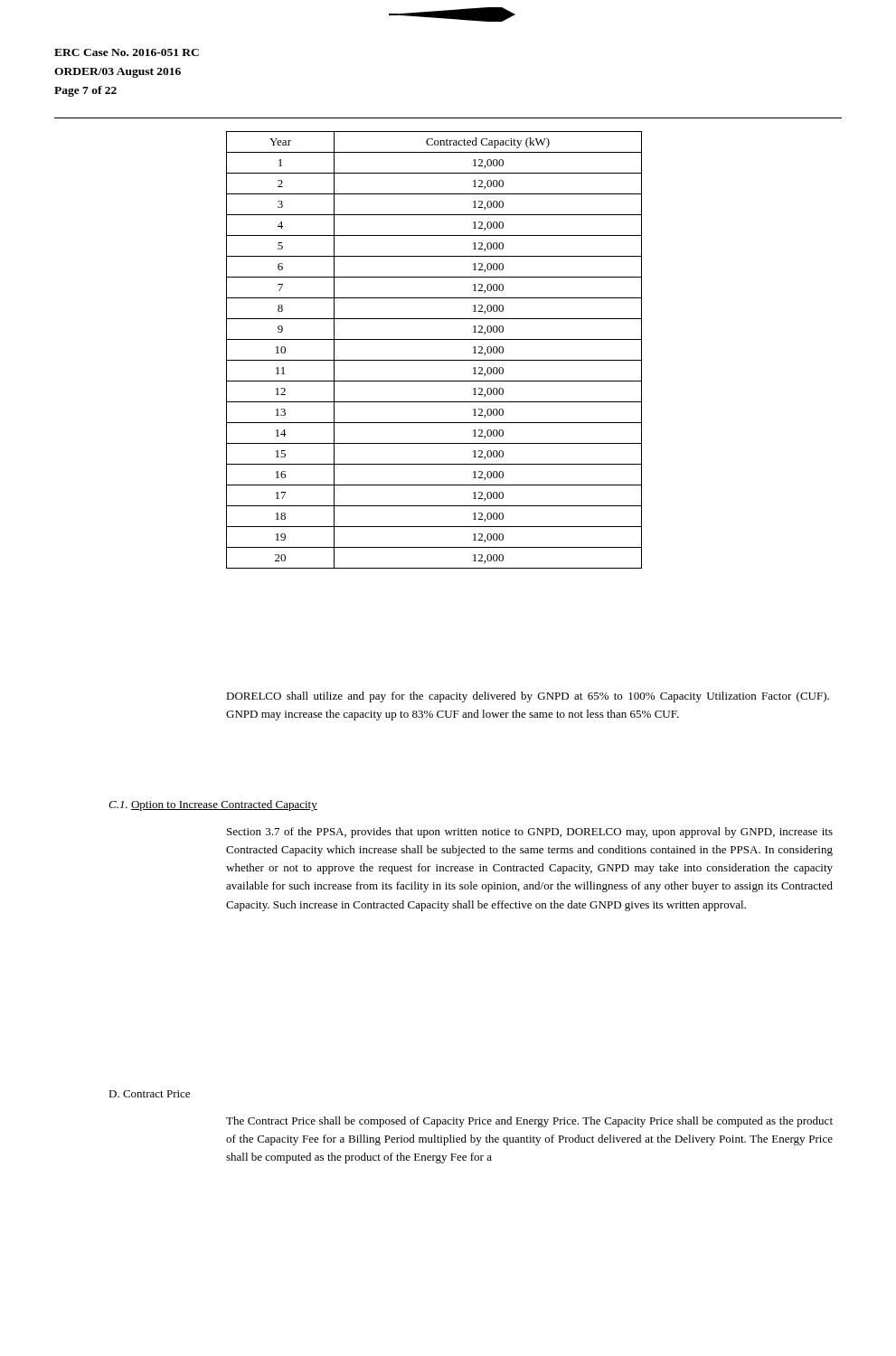Select the passage starting "D. Contract Price"
The width and height of the screenshot is (896, 1356).
pyautogui.click(x=149, y=1093)
